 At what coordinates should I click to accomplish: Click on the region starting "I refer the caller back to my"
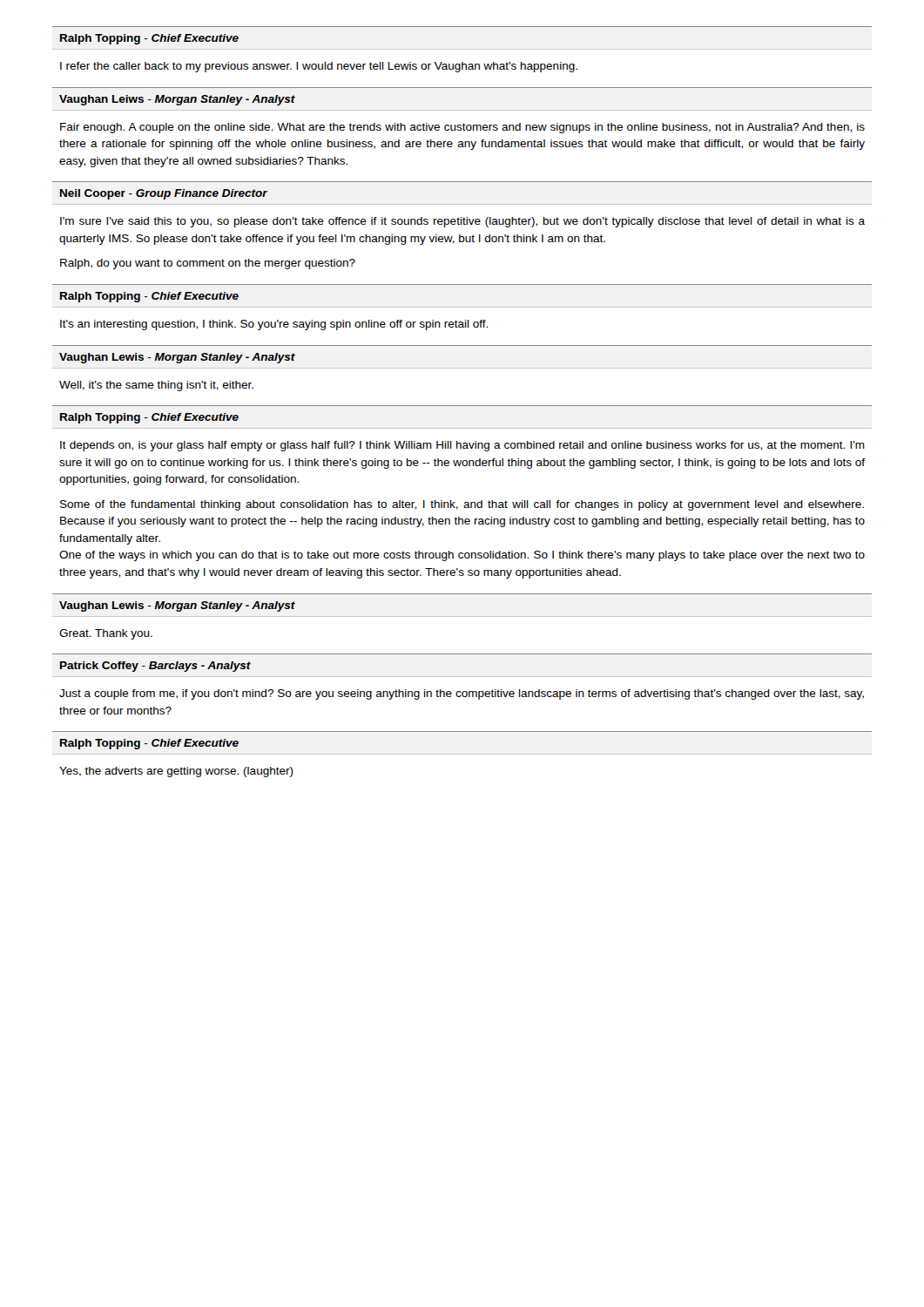click(319, 66)
